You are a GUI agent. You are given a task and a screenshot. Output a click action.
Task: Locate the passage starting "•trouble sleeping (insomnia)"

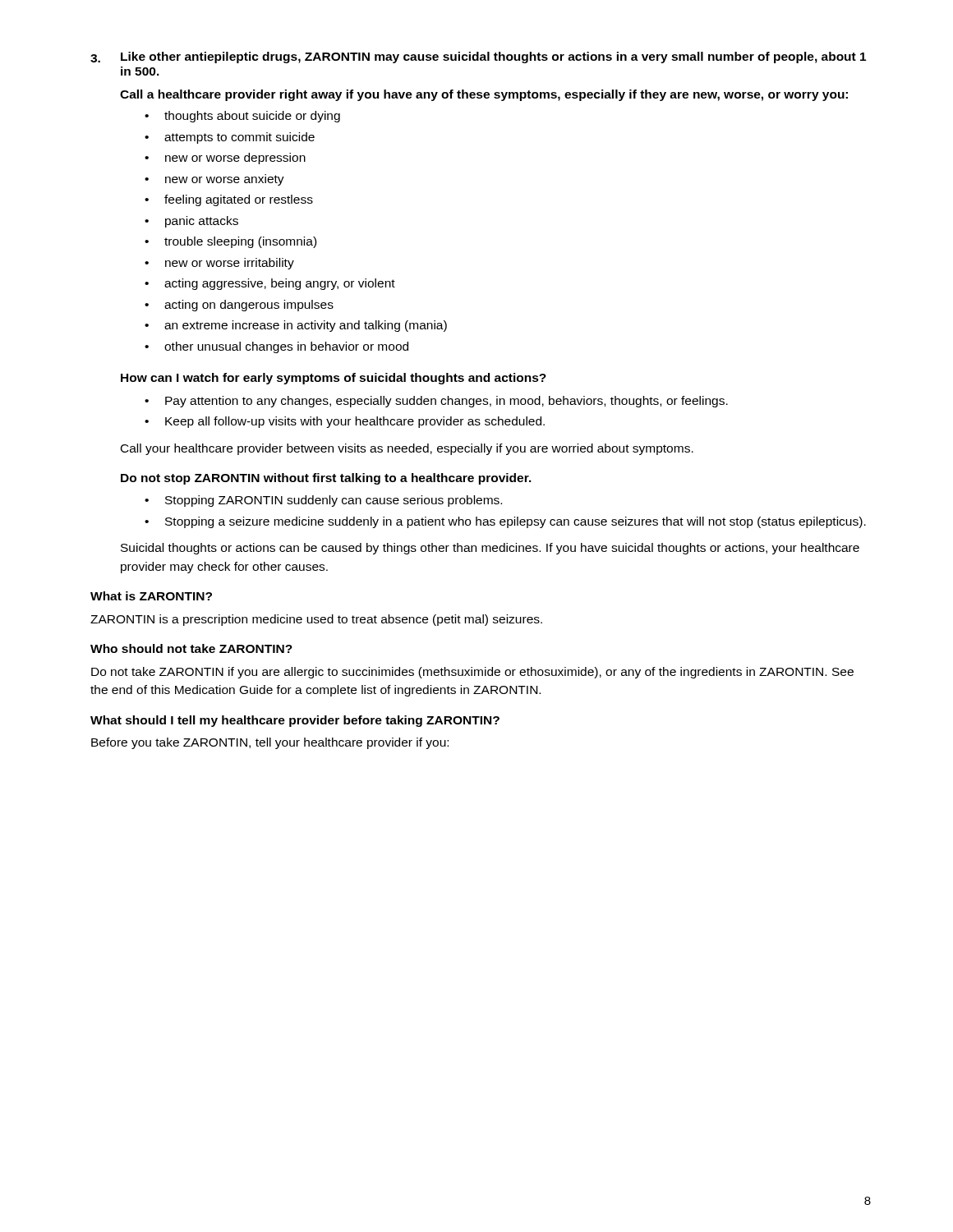230,242
